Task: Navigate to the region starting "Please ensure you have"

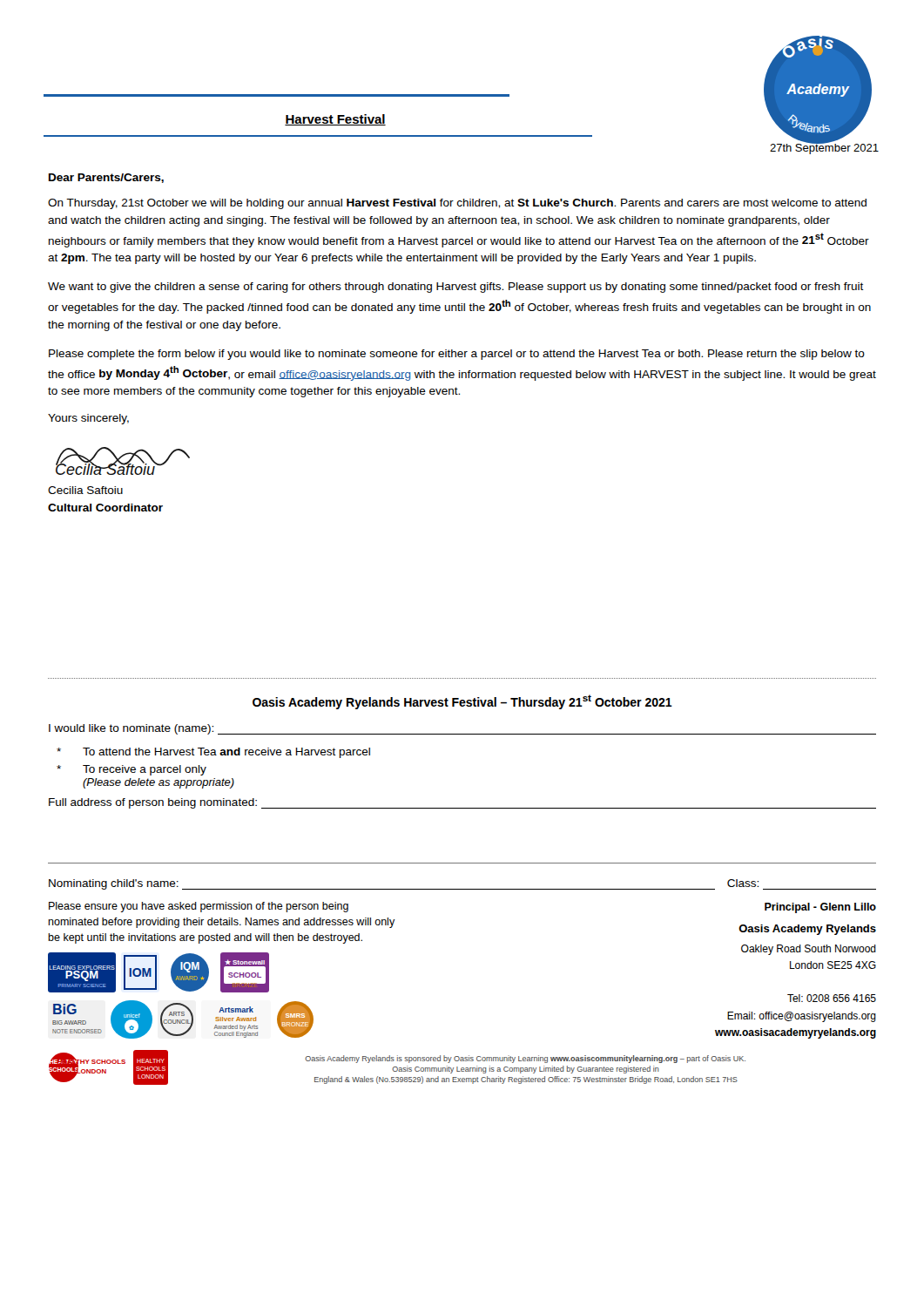Action: (221, 922)
